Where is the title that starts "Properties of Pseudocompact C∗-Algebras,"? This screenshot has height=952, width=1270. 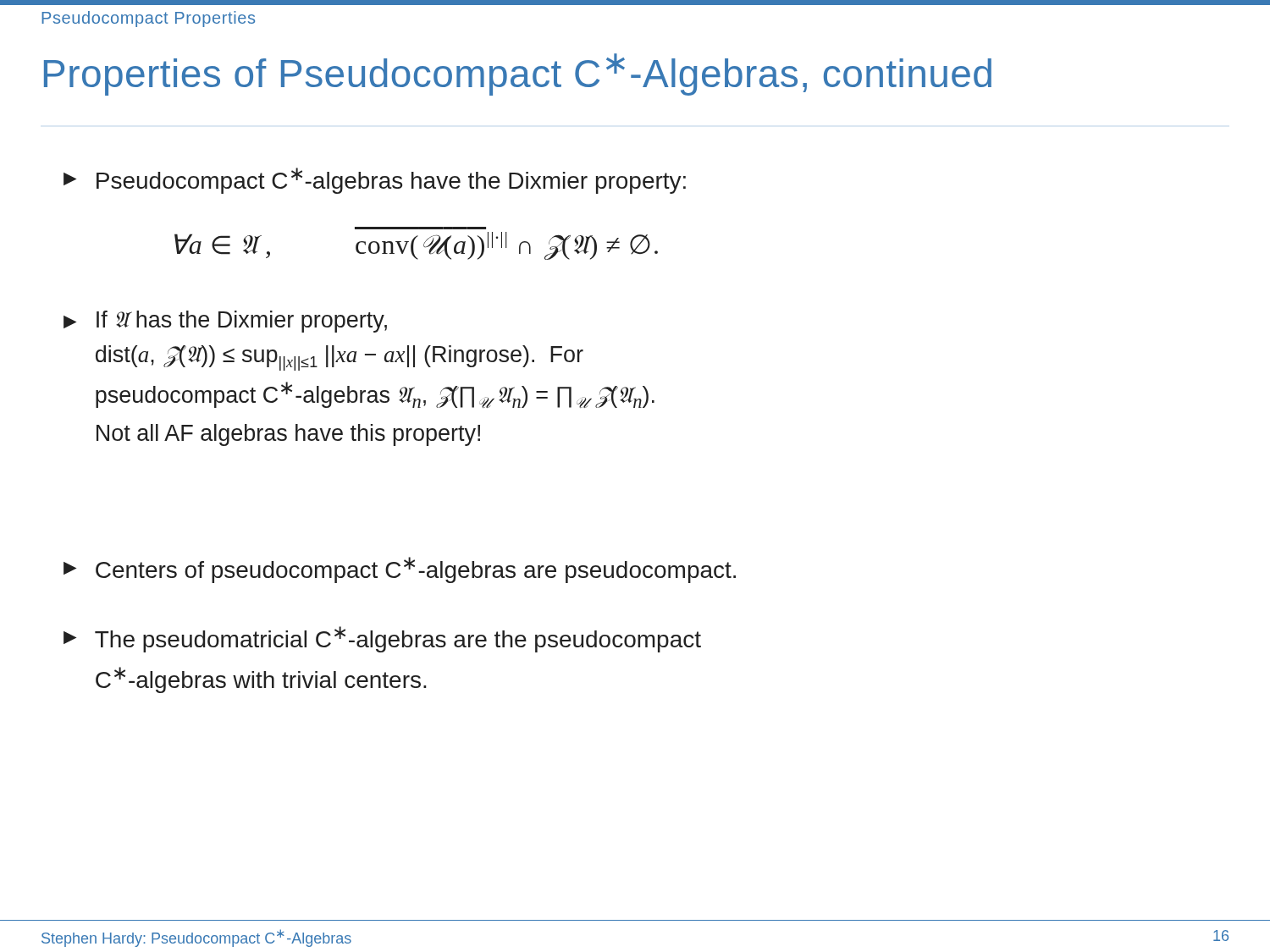coord(517,70)
